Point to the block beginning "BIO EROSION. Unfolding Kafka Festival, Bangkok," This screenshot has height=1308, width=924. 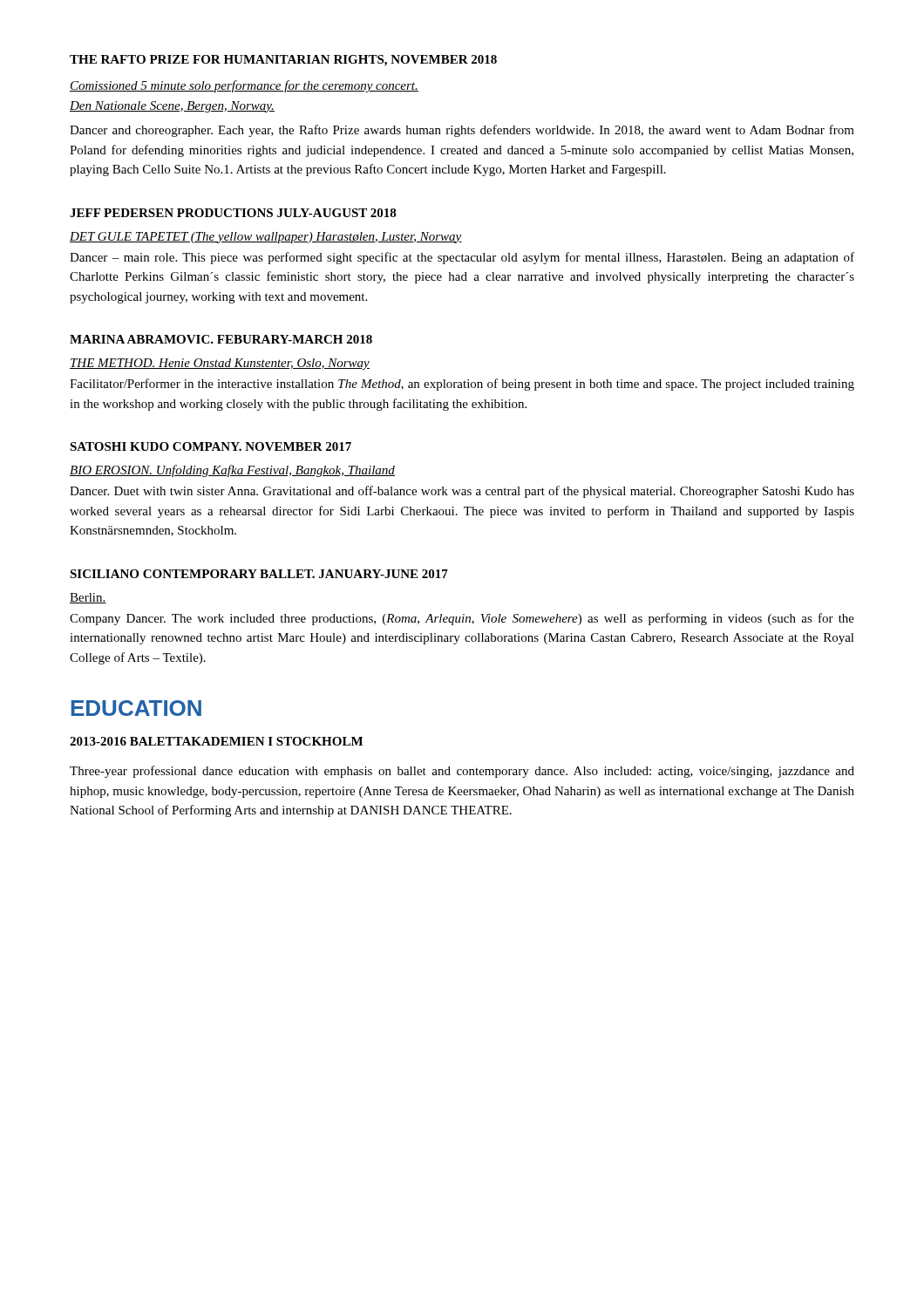(x=232, y=471)
